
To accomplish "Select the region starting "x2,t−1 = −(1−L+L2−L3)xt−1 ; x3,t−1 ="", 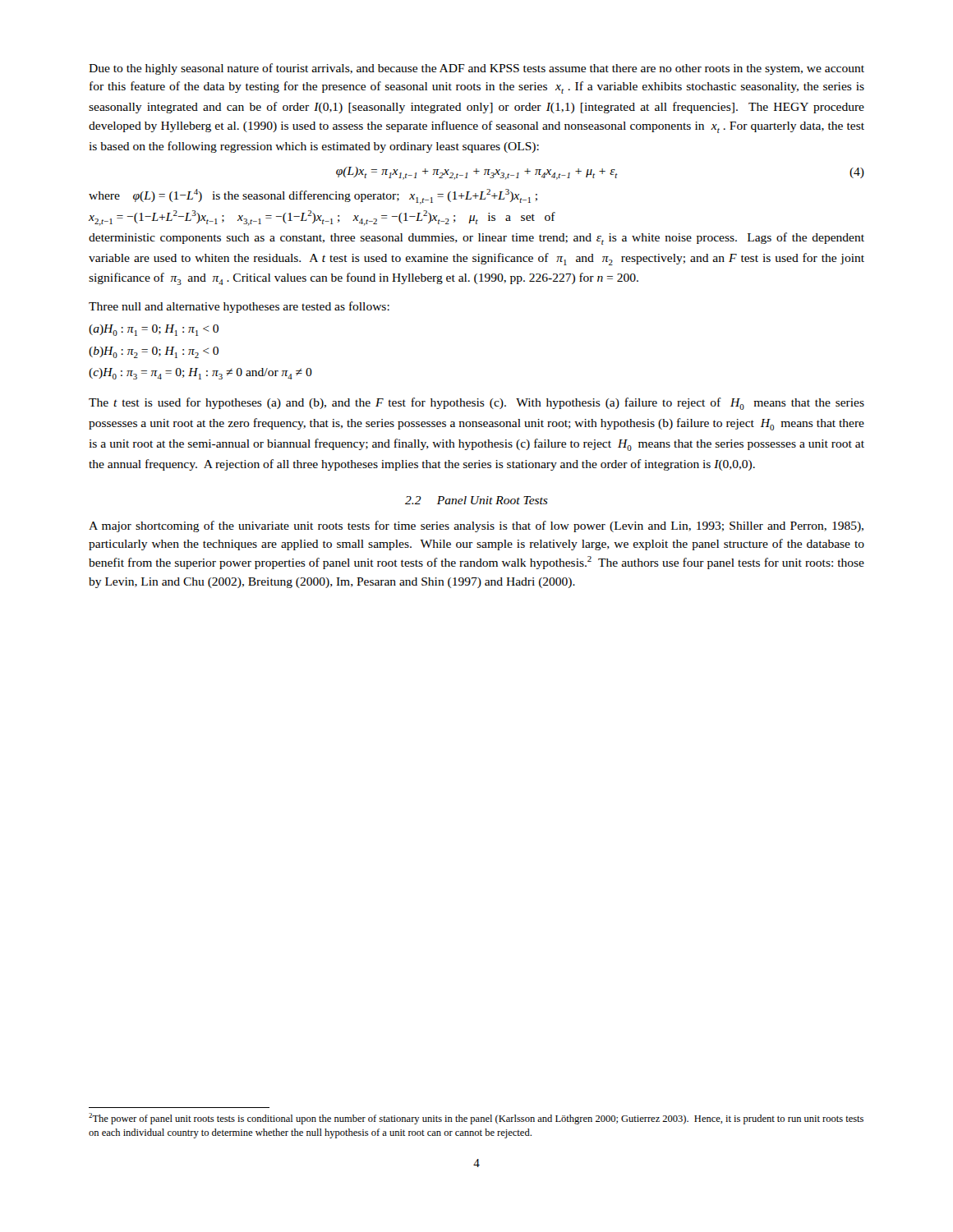I will coord(322,217).
